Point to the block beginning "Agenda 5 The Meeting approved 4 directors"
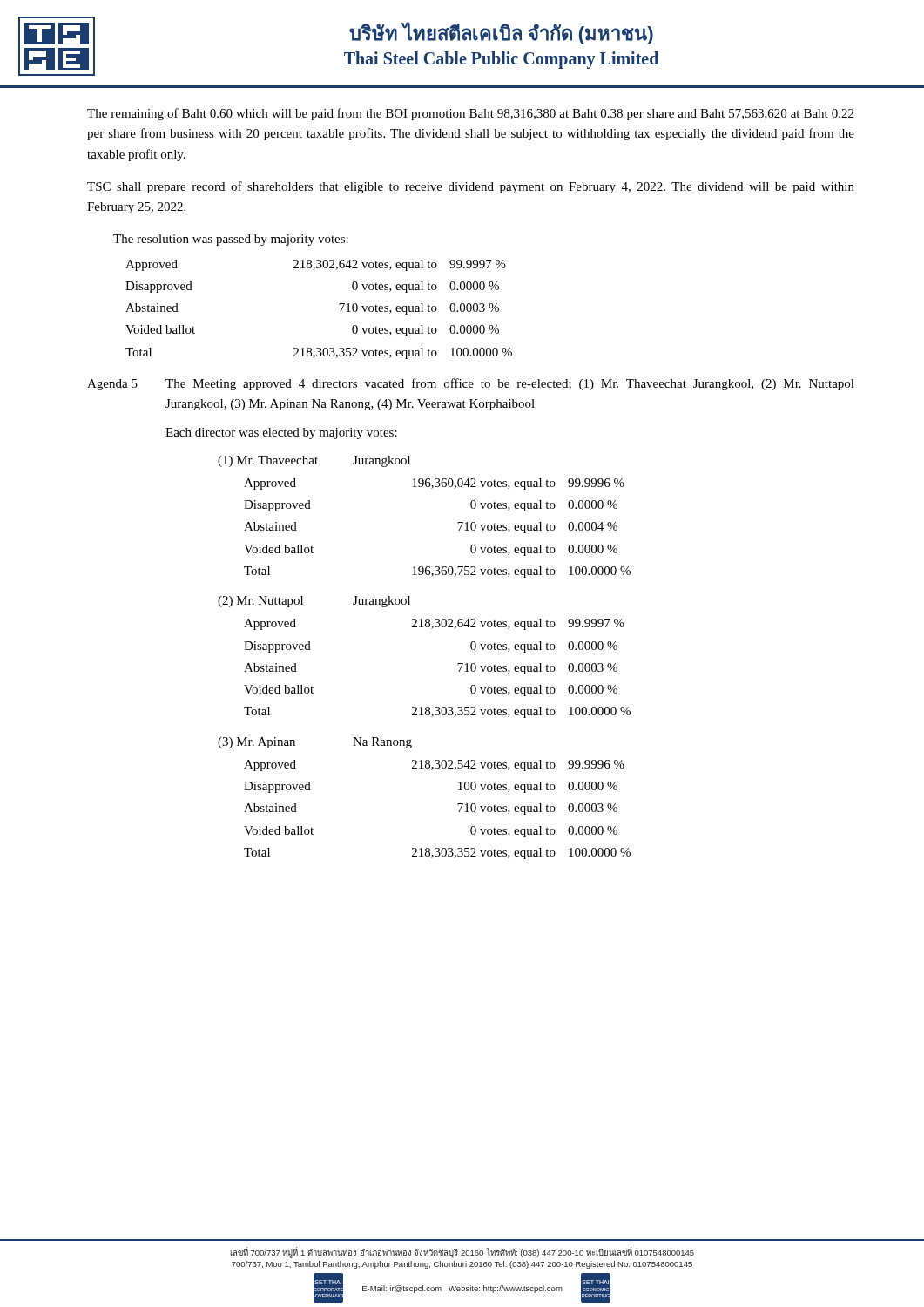This screenshot has width=924, height=1307. pyautogui.click(x=471, y=394)
